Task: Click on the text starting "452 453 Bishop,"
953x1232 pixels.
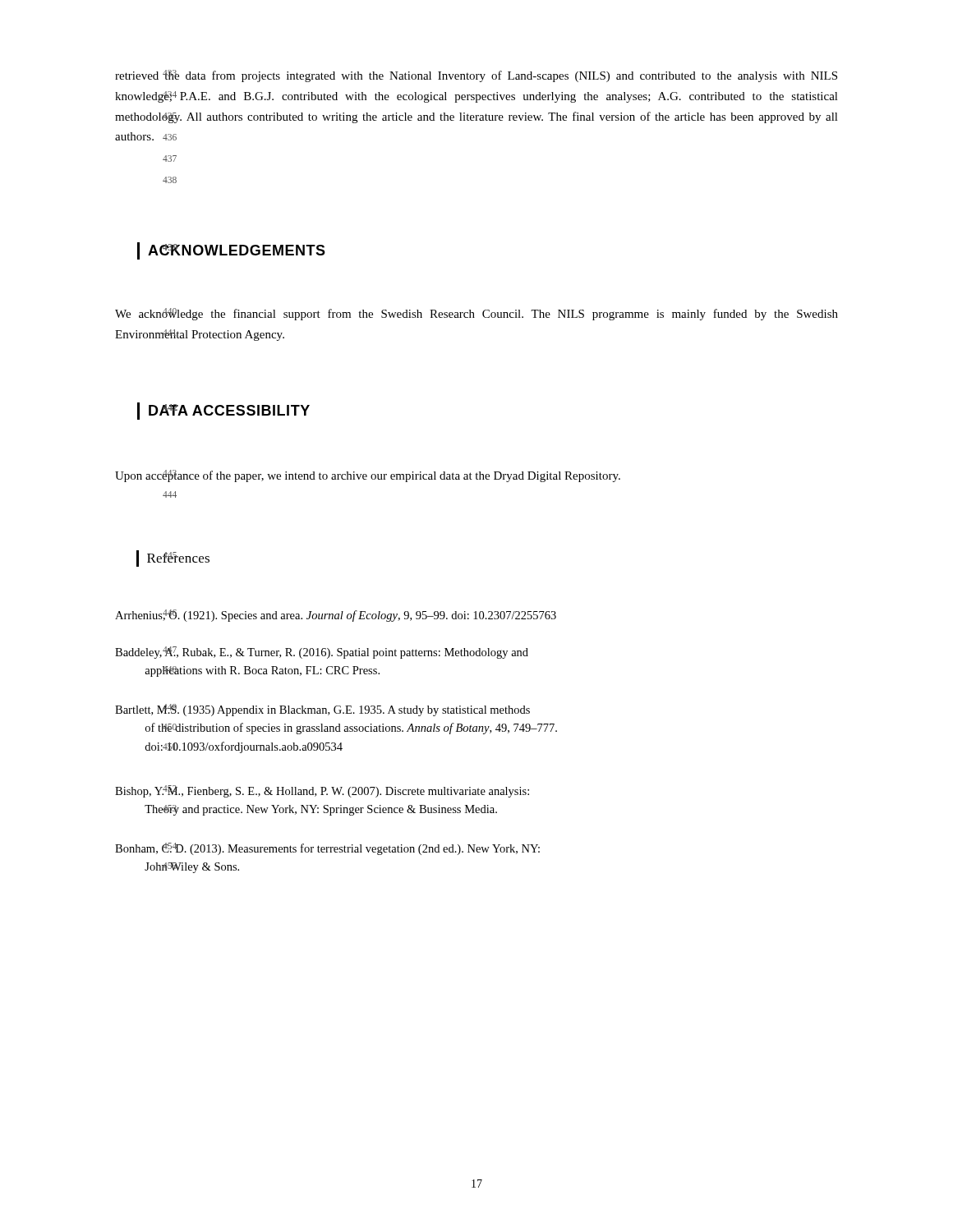Action: coord(323,799)
